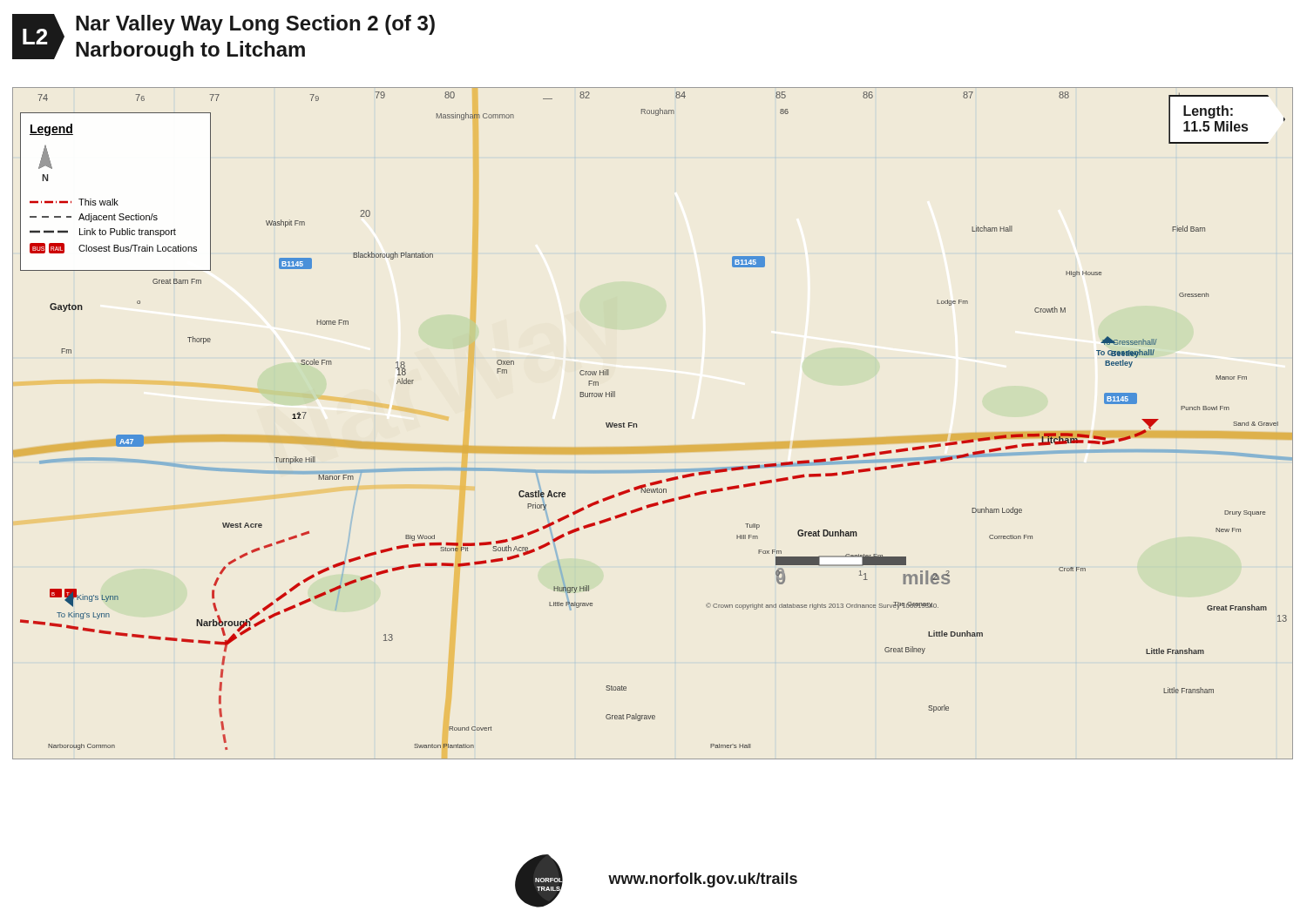
Task: Select the logo
Action: (549, 879)
